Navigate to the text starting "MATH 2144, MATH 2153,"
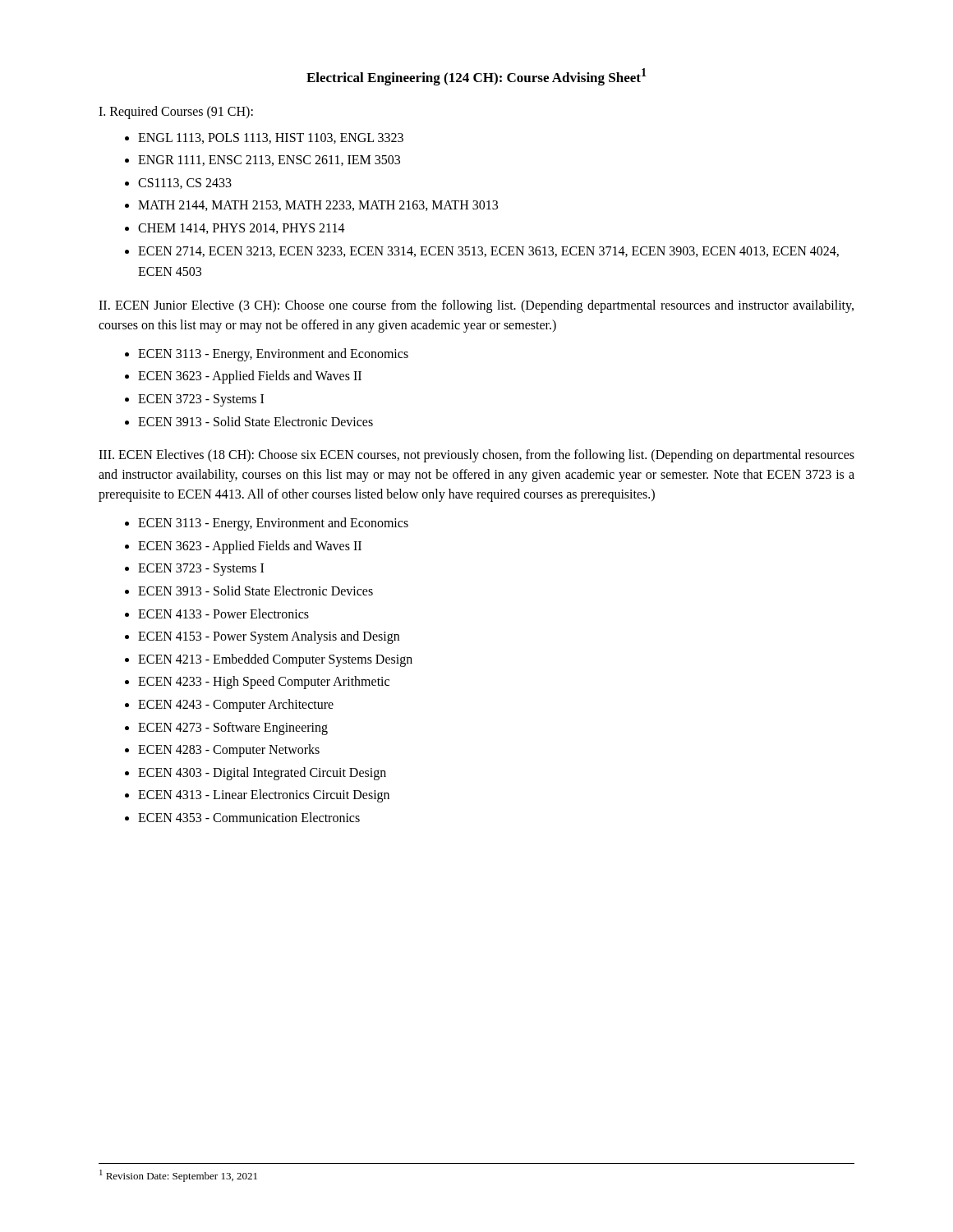The image size is (953, 1232). point(318,205)
